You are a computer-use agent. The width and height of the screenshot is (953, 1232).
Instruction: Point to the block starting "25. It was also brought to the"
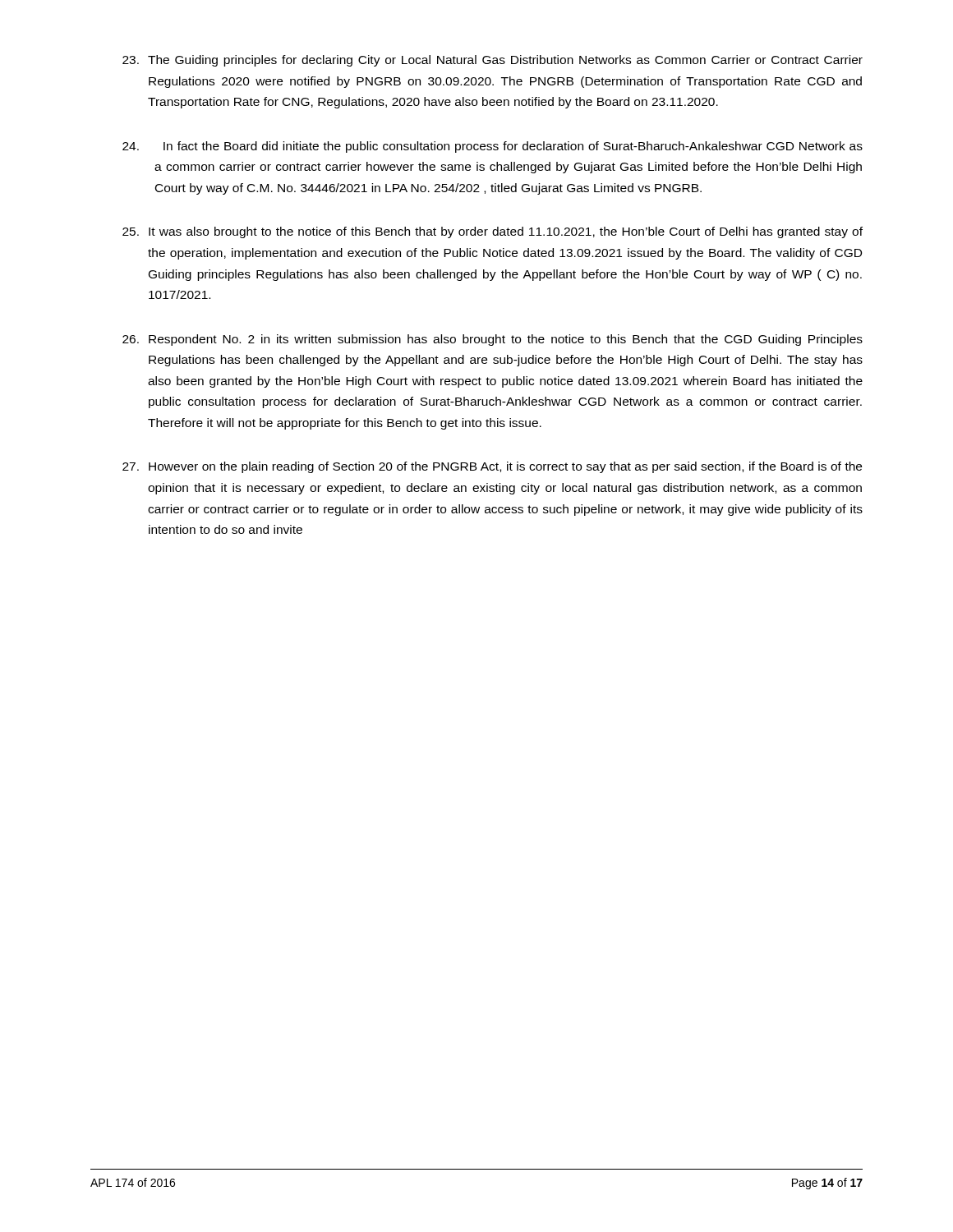coord(476,263)
